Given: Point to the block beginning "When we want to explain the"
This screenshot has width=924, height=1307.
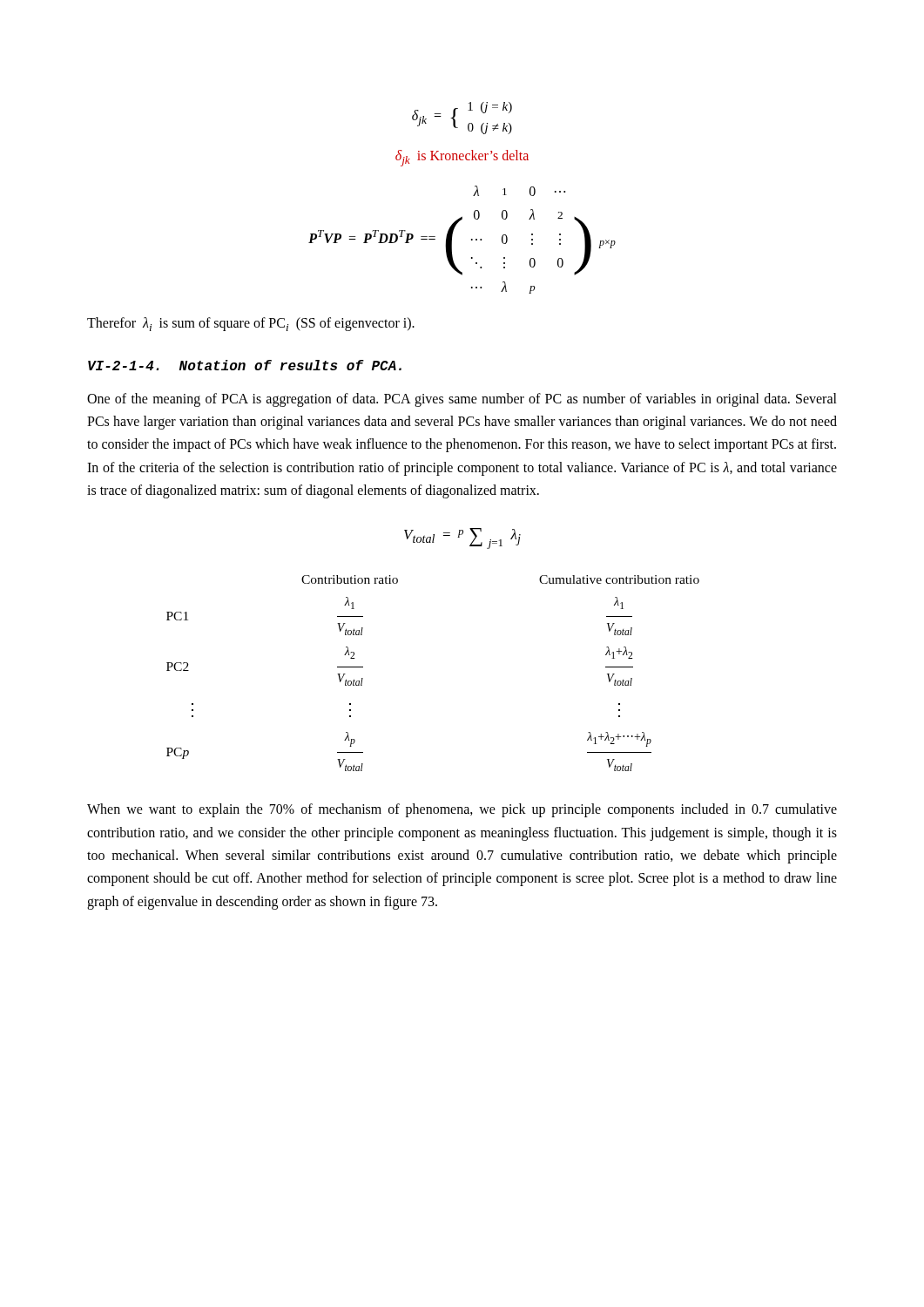Looking at the screenshot, I should point(462,855).
